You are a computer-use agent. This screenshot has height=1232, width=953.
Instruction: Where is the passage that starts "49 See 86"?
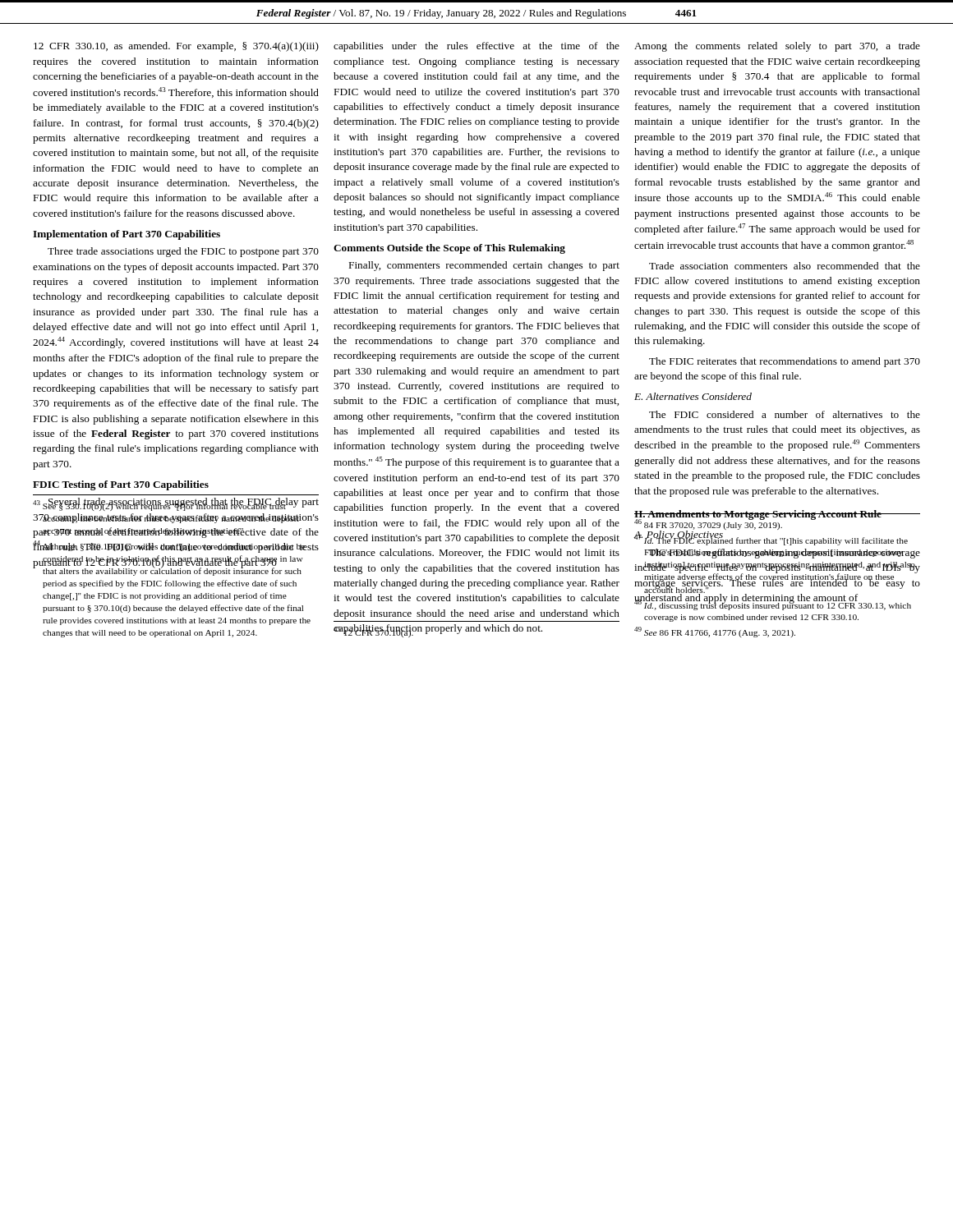(x=720, y=631)
